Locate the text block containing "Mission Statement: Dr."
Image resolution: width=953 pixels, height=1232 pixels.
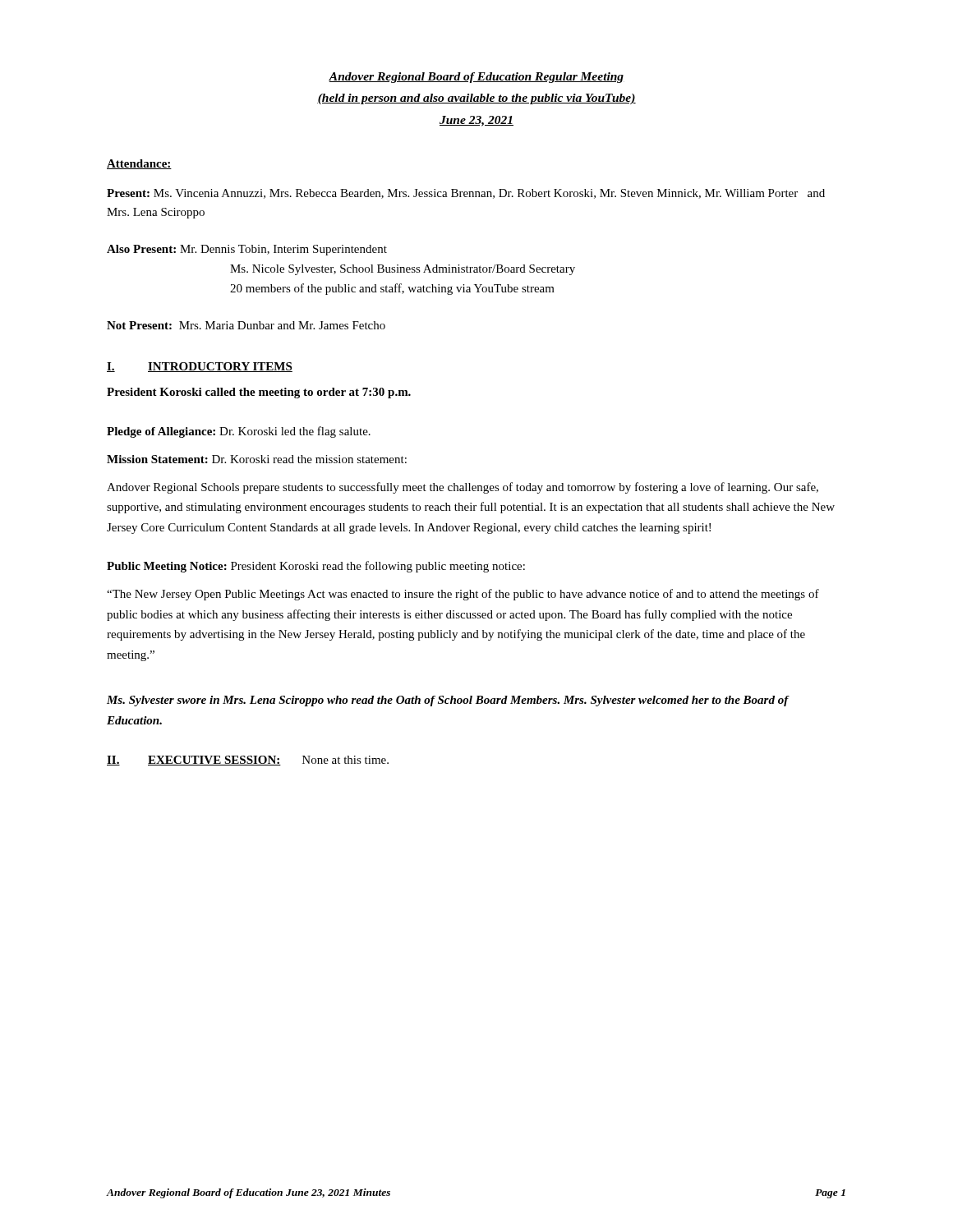tap(257, 459)
